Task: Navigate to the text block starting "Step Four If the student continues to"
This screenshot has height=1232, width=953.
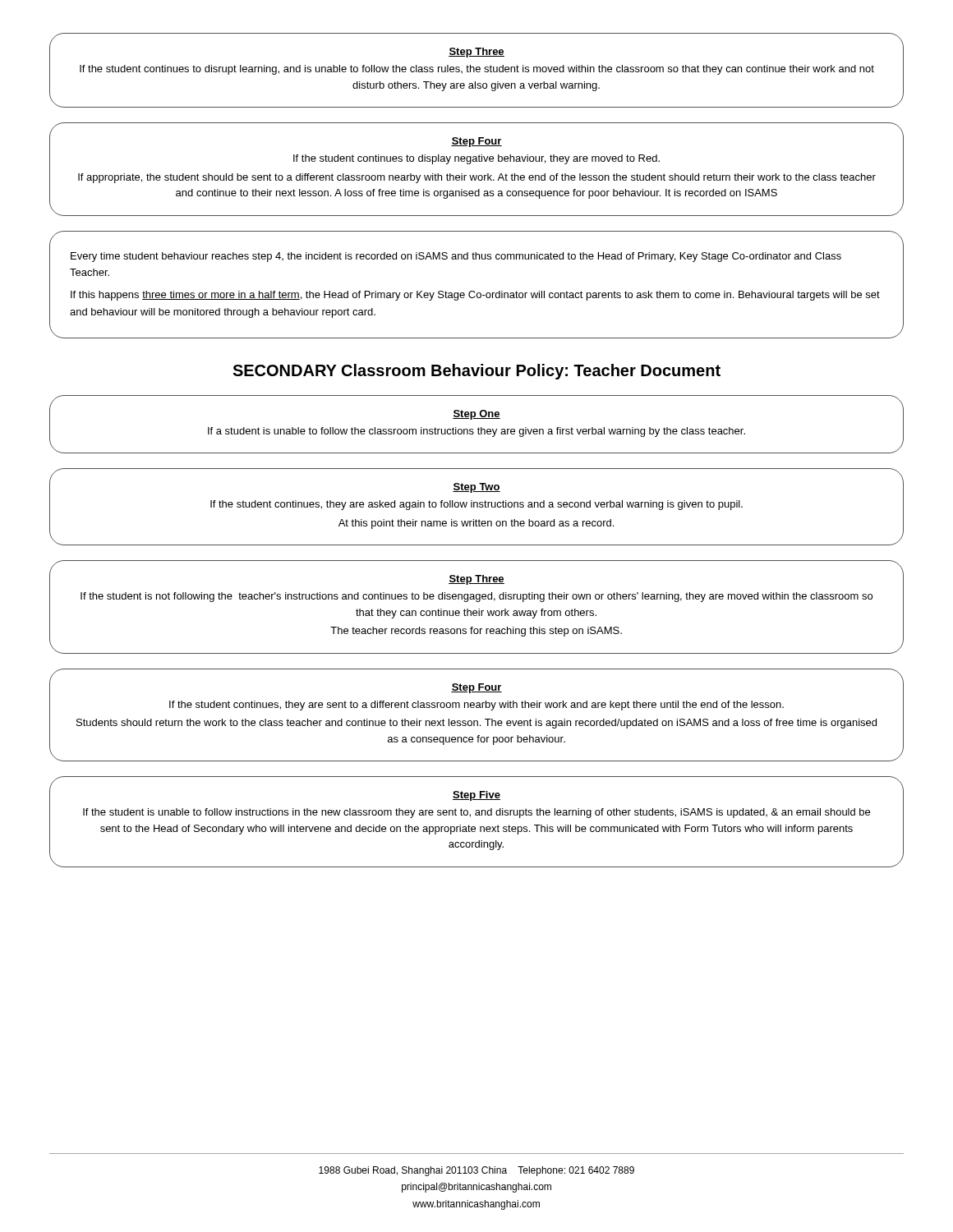Action: pyautogui.click(x=476, y=168)
